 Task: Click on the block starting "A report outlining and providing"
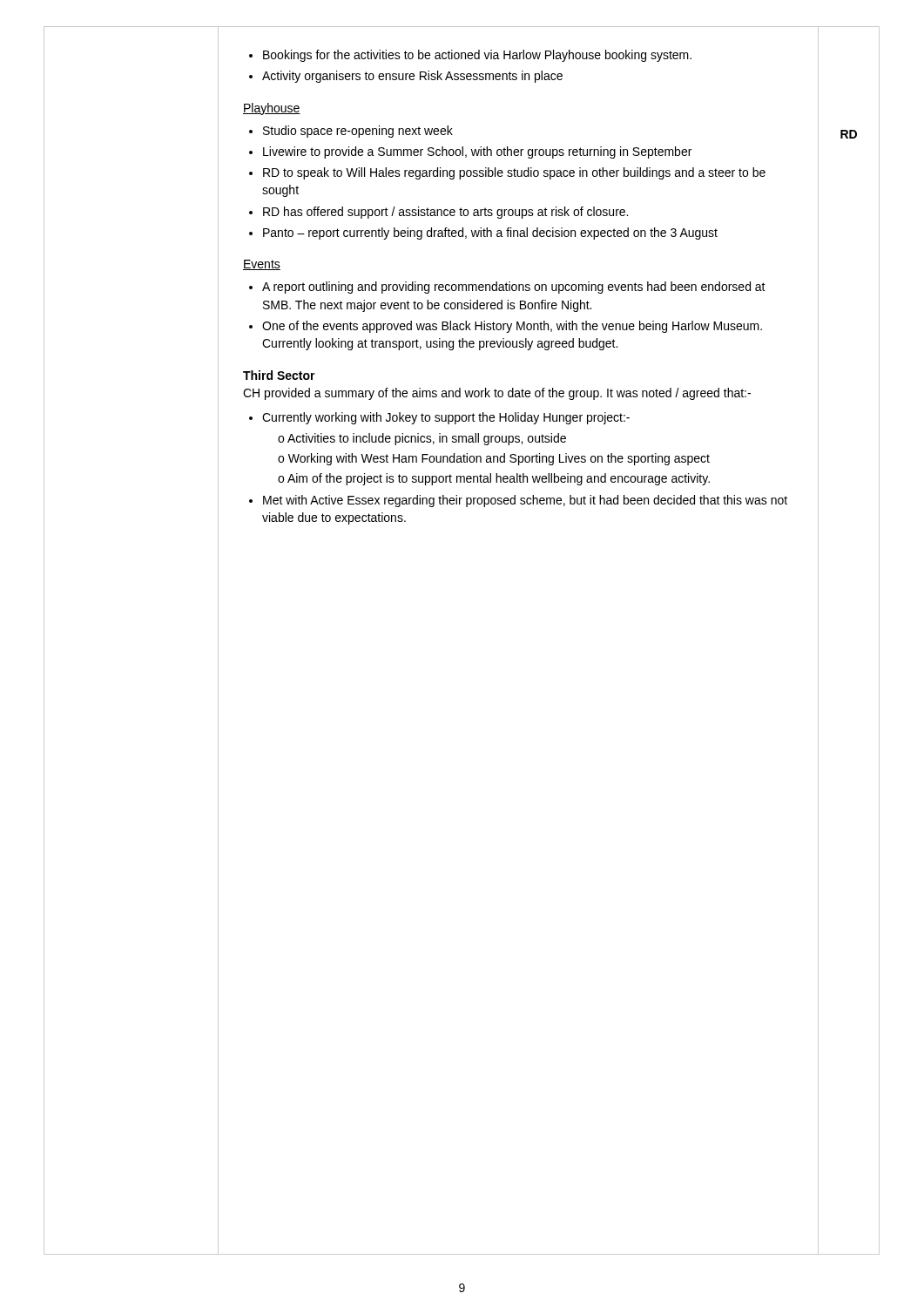tap(518, 315)
